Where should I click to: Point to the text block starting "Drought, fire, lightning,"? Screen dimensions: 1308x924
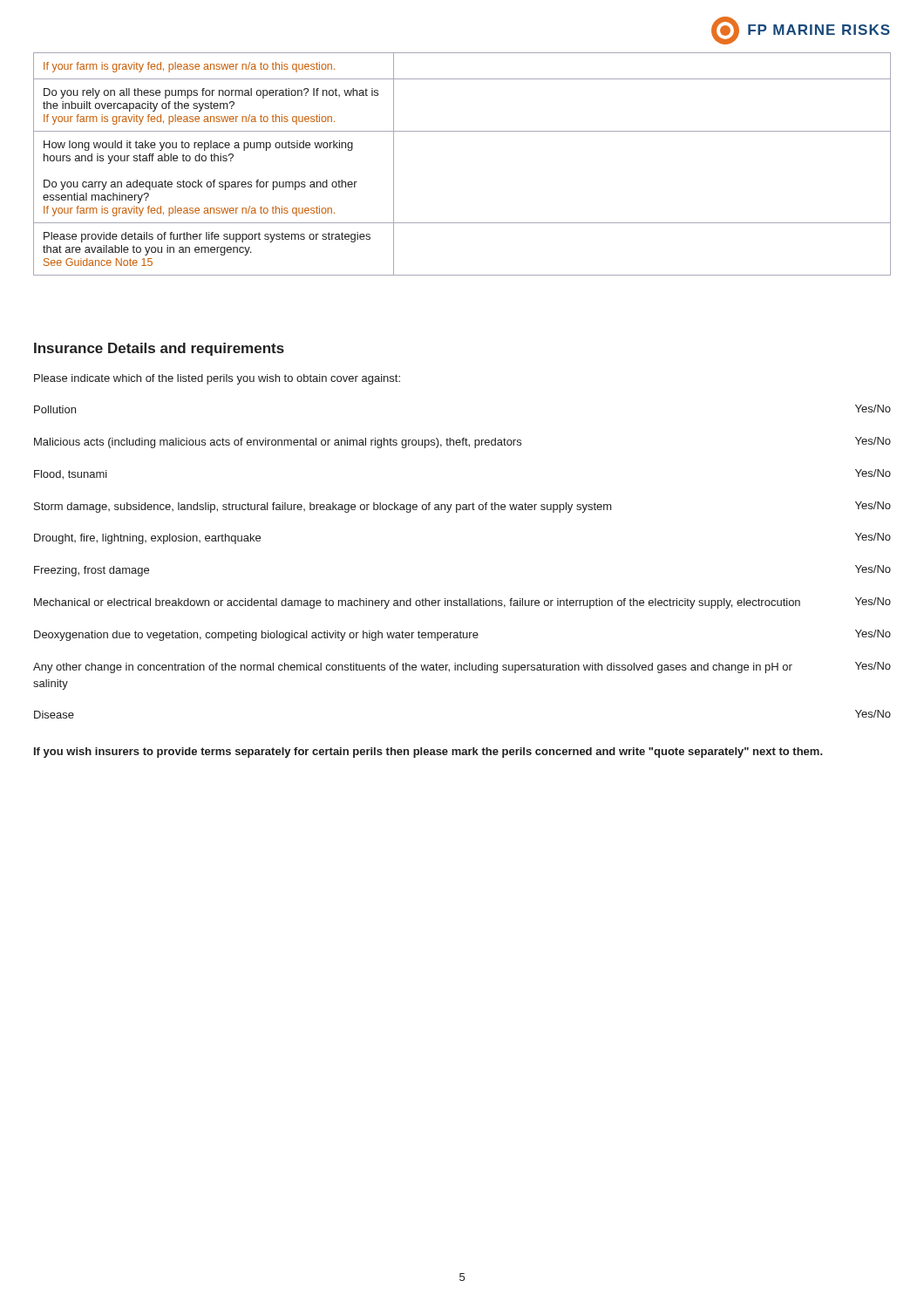153,538
